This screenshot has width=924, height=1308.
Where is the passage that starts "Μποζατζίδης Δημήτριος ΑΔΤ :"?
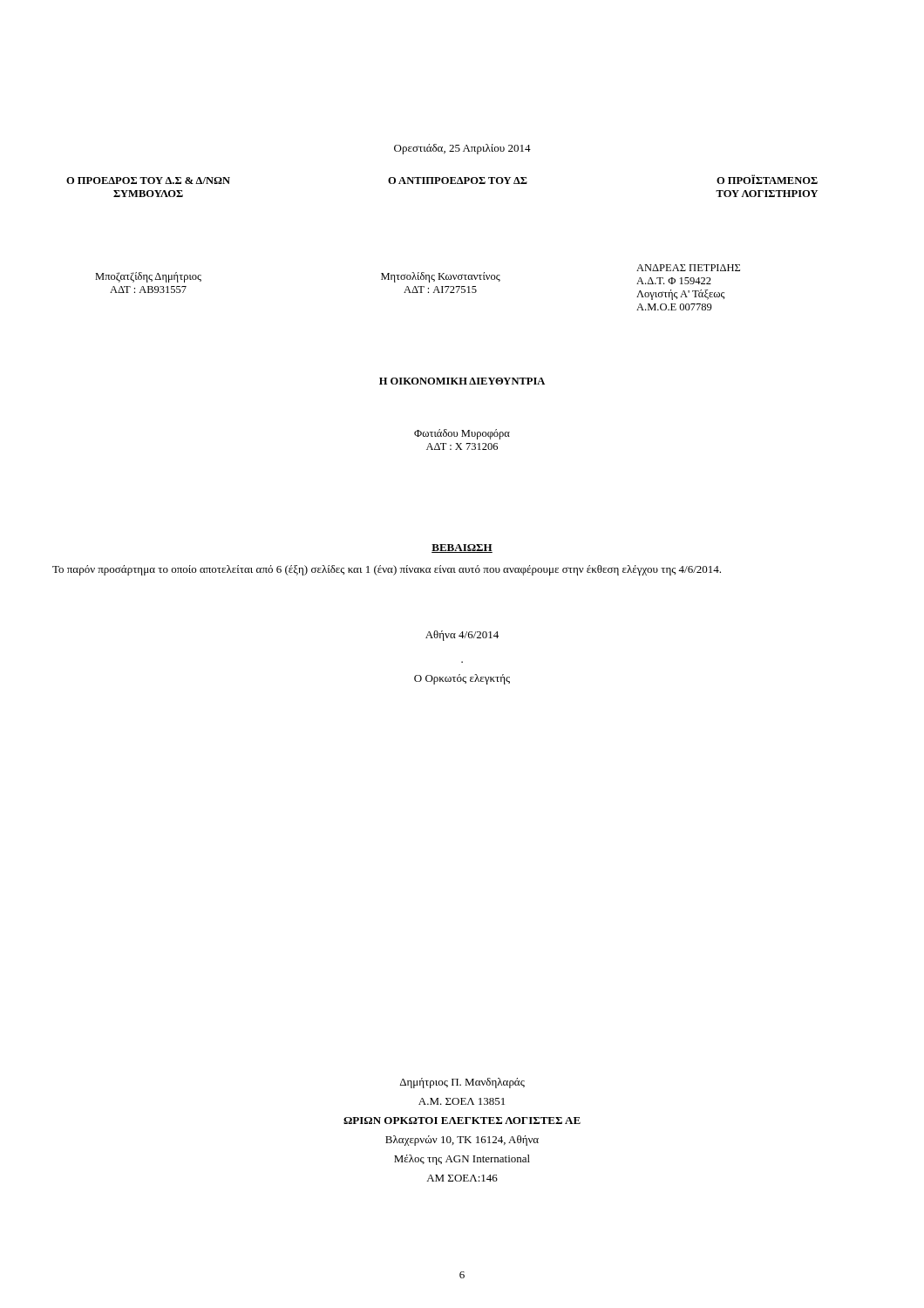coord(148,283)
